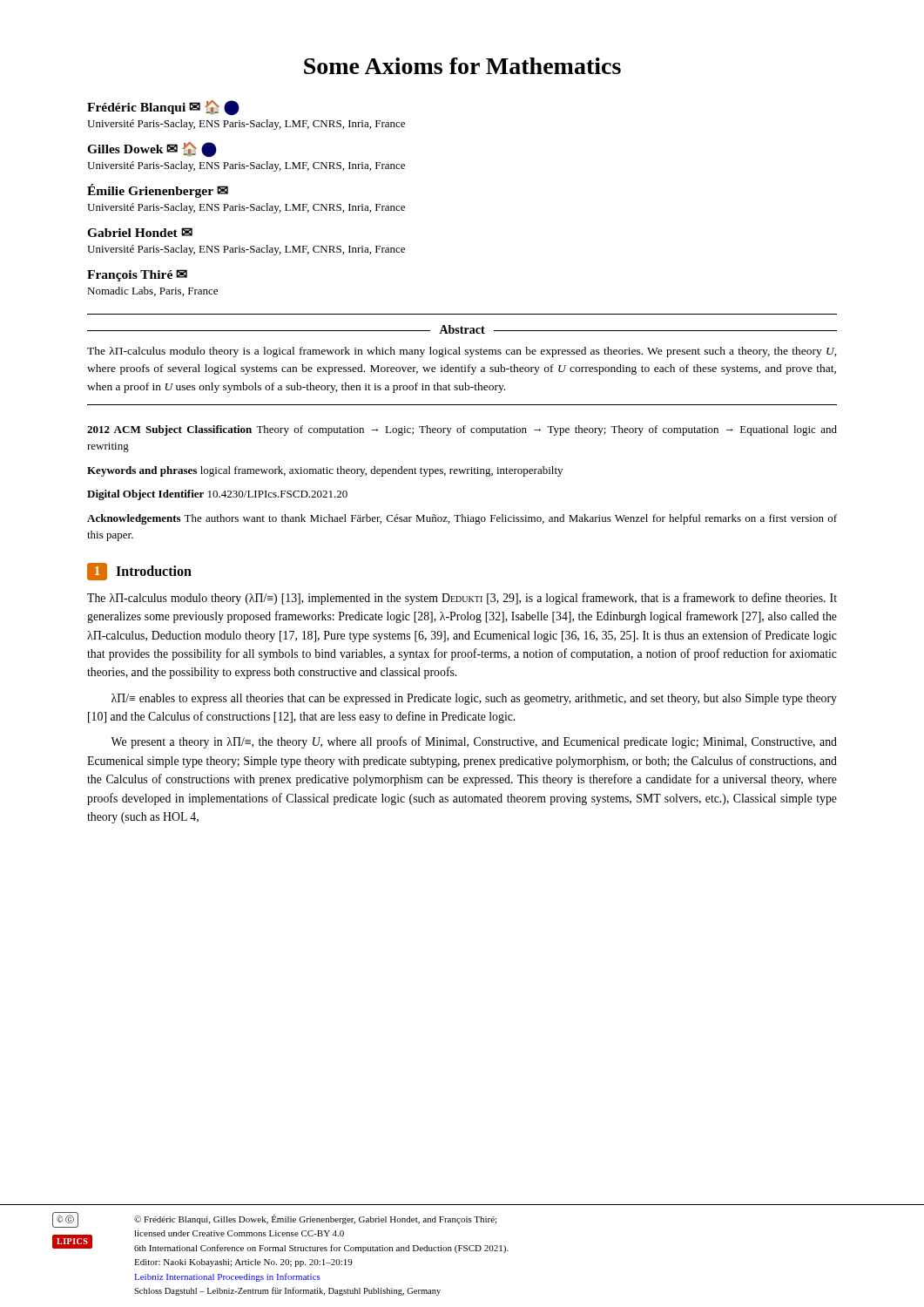924x1307 pixels.
Task: Click on the text starting "Acknowledgements The authors want to thank"
Action: (462, 526)
